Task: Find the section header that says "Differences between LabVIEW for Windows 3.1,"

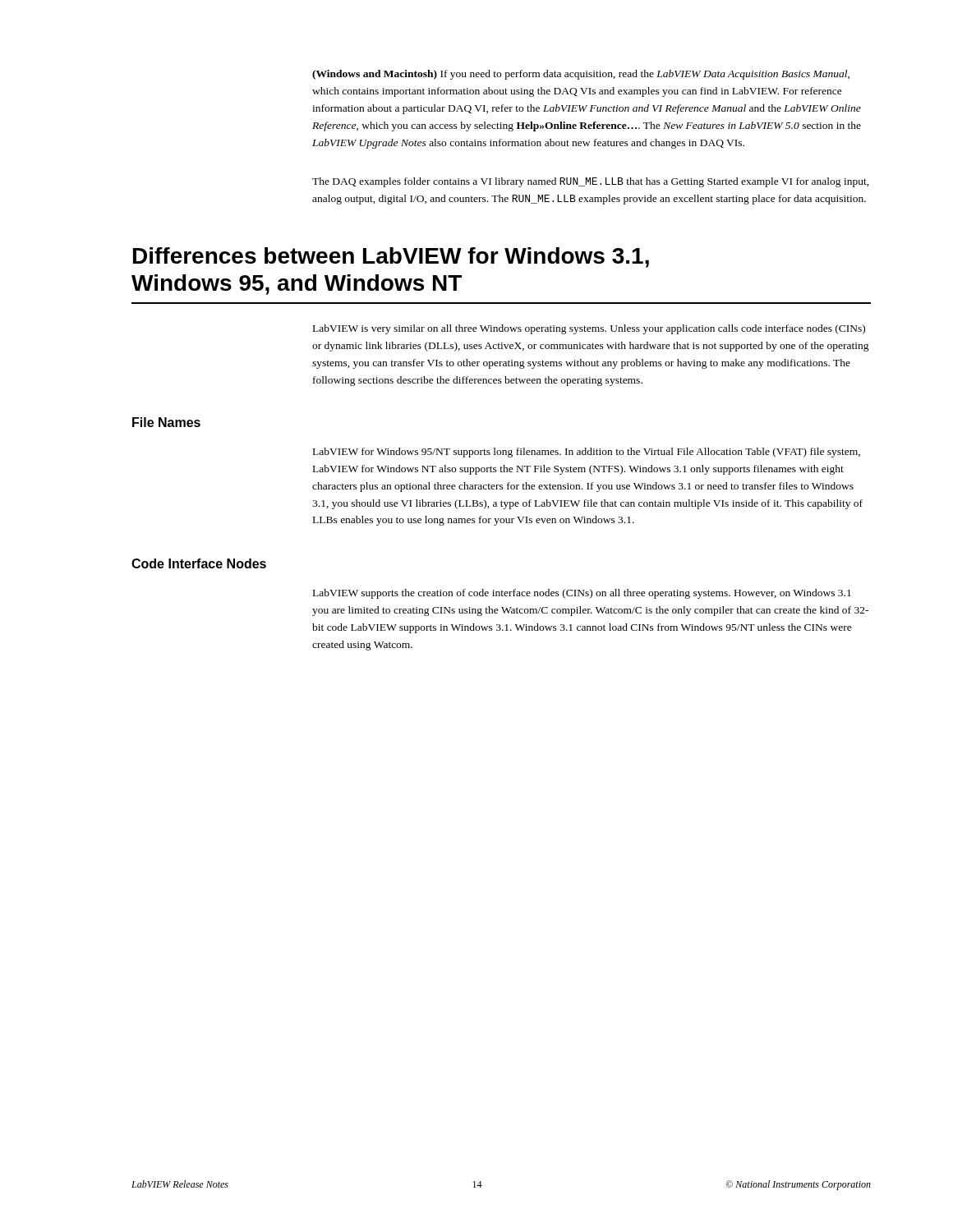Action: tap(391, 270)
